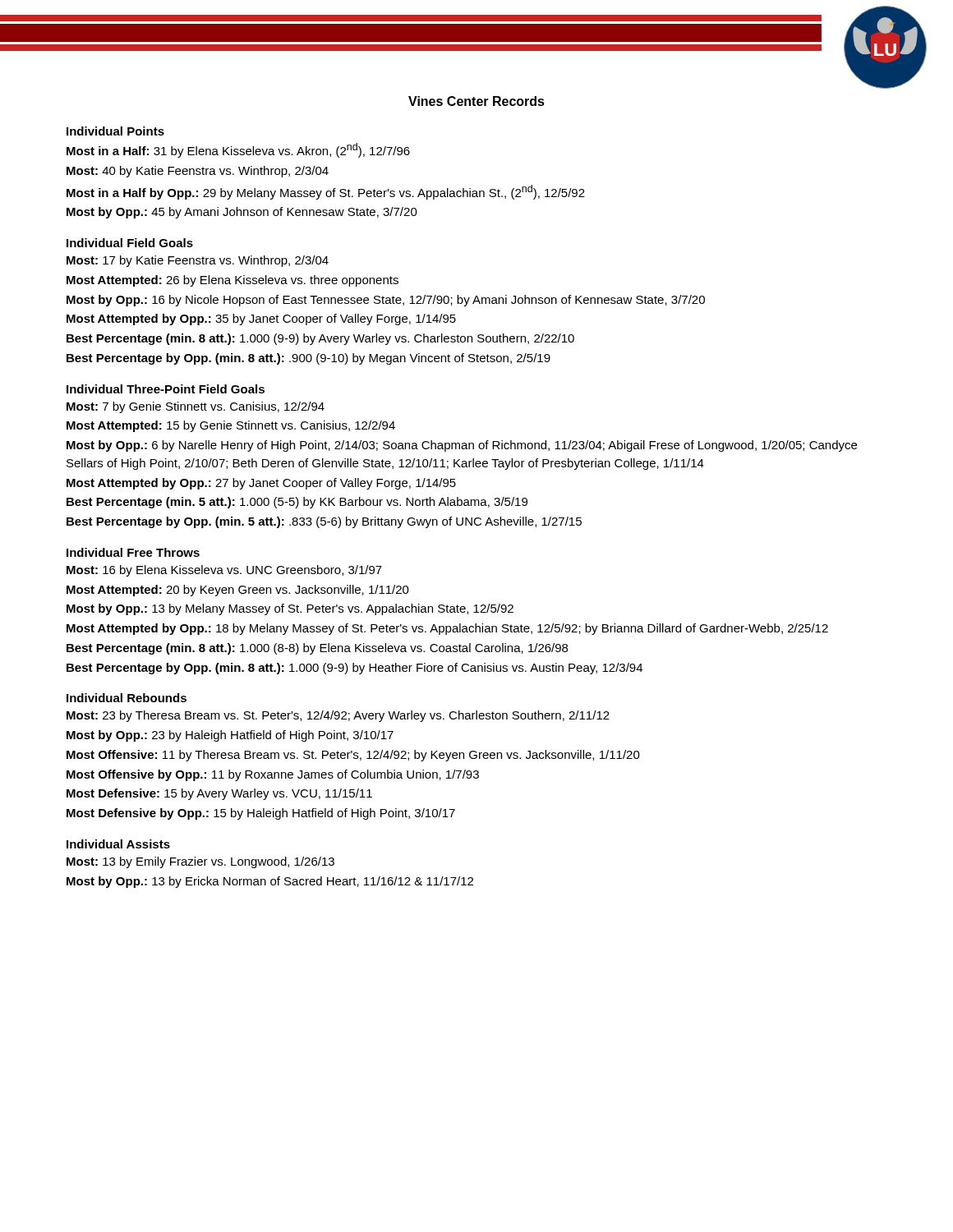Point to the element starting "Individual Rebounds"

pos(126,698)
